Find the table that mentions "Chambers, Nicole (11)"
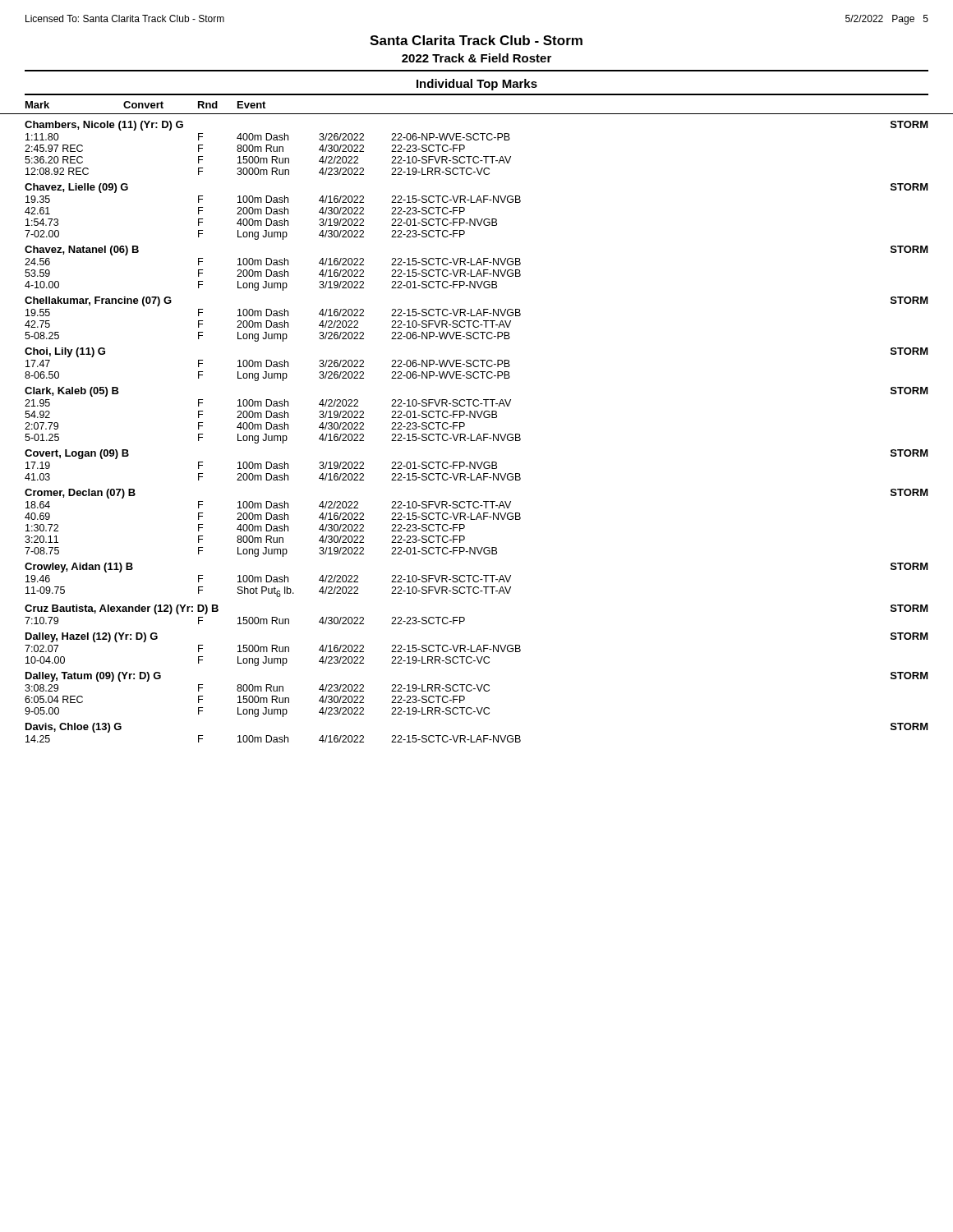Viewport: 953px width, 1232px height. pyautogui.click(x=476, y=430)
